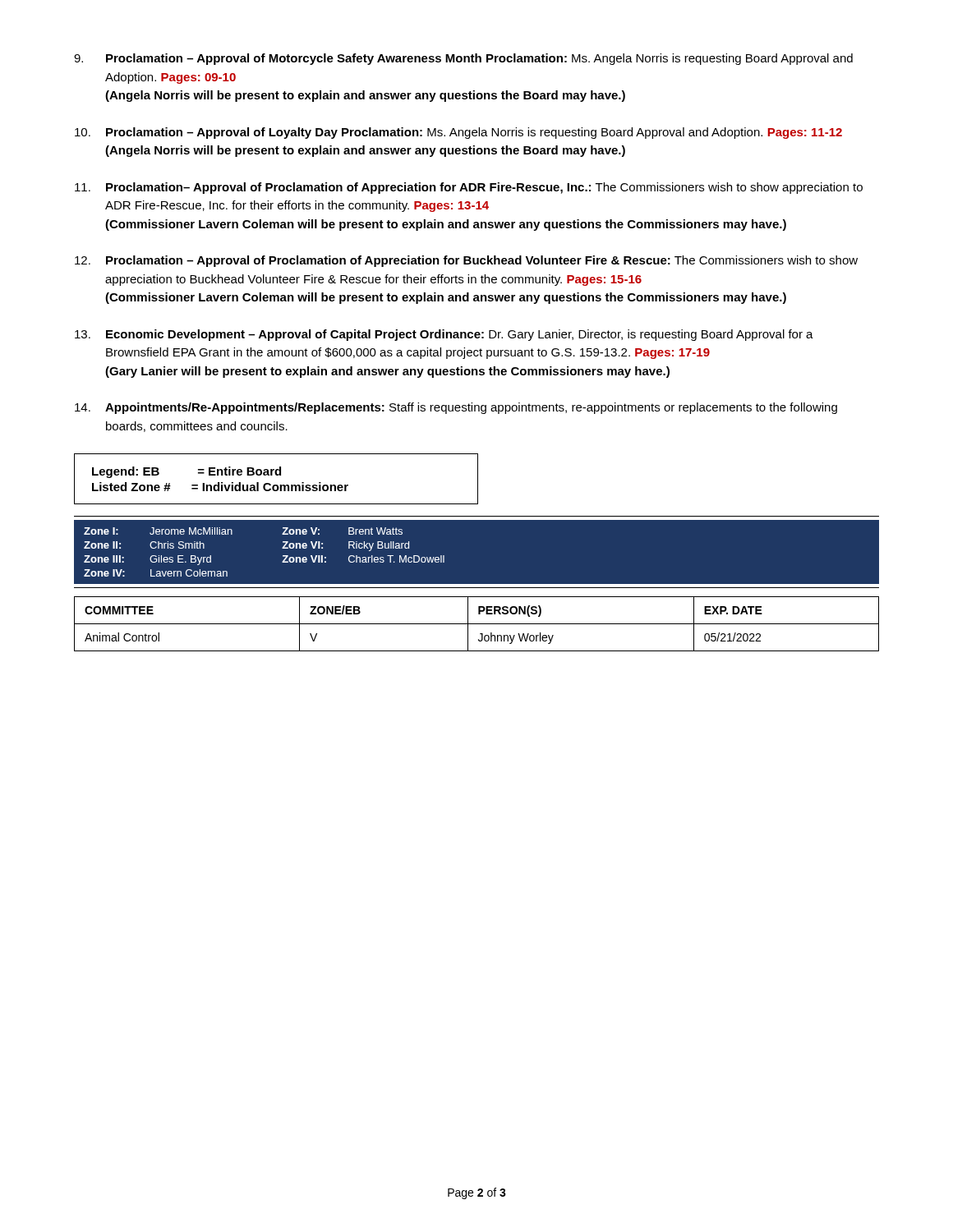This screenshot has width=953, height=1232.
Task: Click on the block starting "9. Proclamation – Approval of Motorcycle"
Action: 463,59
